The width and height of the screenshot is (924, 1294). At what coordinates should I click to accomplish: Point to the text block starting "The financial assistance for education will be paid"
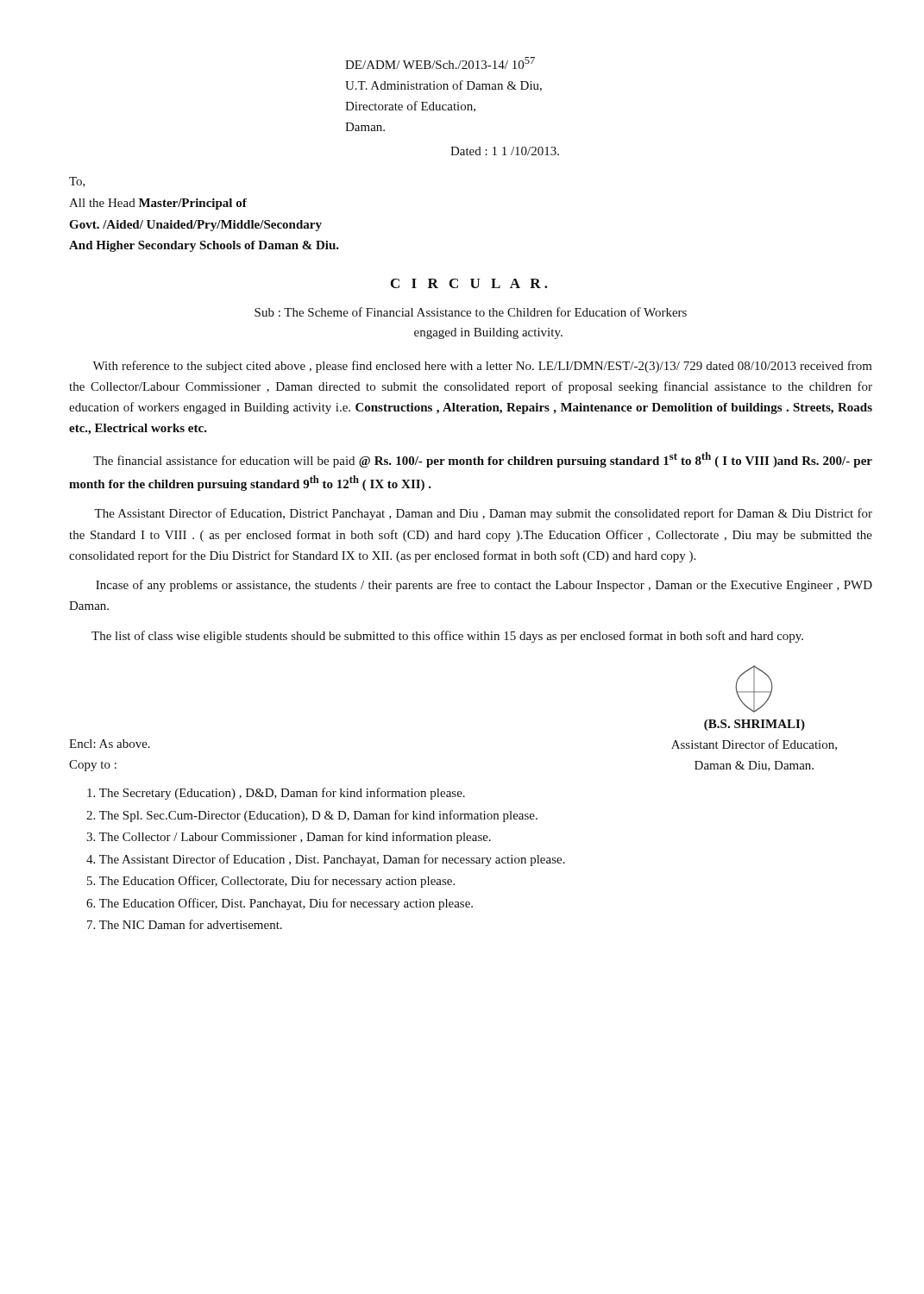click(x=471, y=470)
